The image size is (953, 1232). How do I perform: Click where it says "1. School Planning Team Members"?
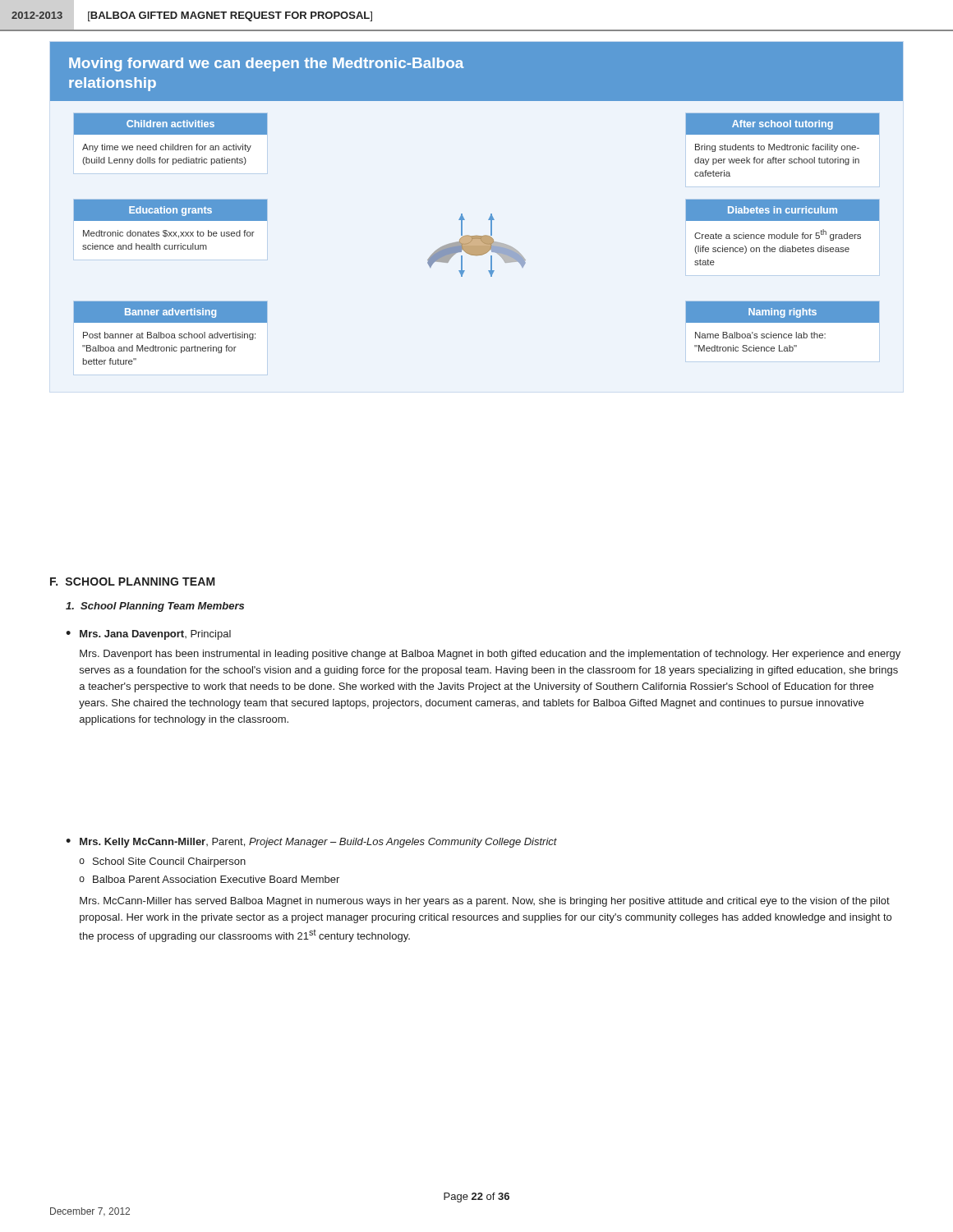tap(155, 606)
